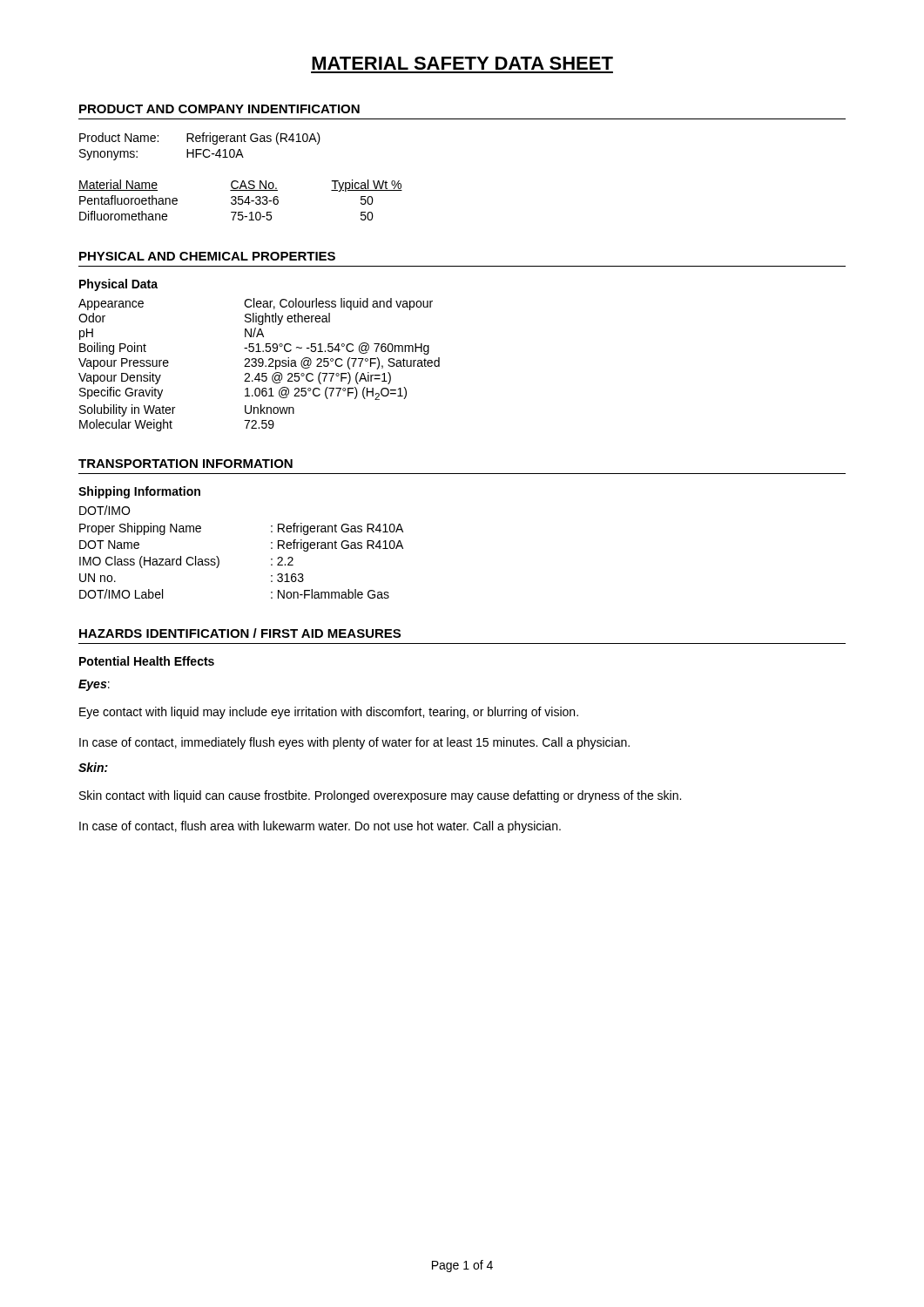Where is the passage that starts "Eye contact with liquid may"?
924x1307 pixels.
tap(462, 712)
